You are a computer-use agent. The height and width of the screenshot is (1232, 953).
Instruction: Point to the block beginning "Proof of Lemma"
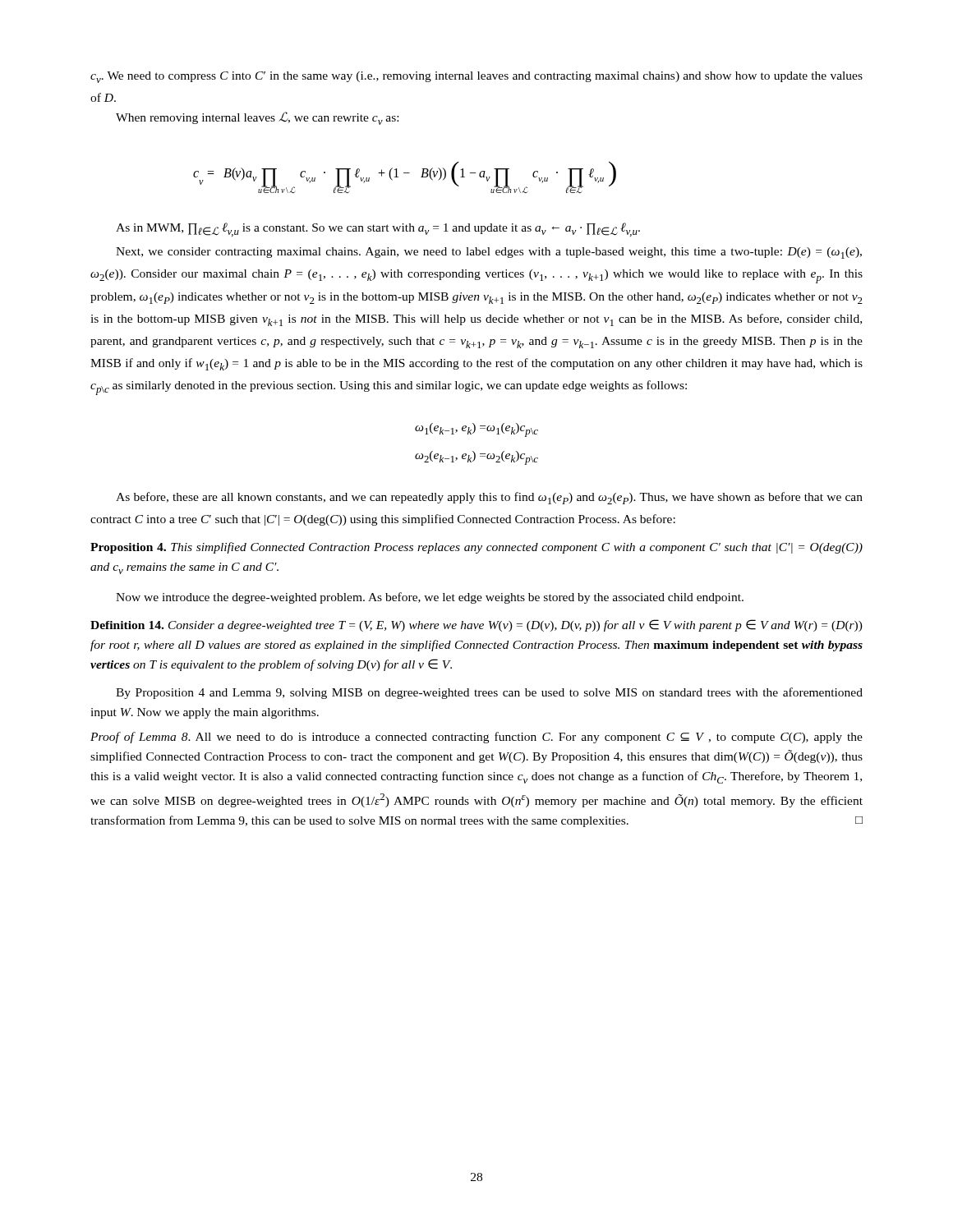[476, 780]
